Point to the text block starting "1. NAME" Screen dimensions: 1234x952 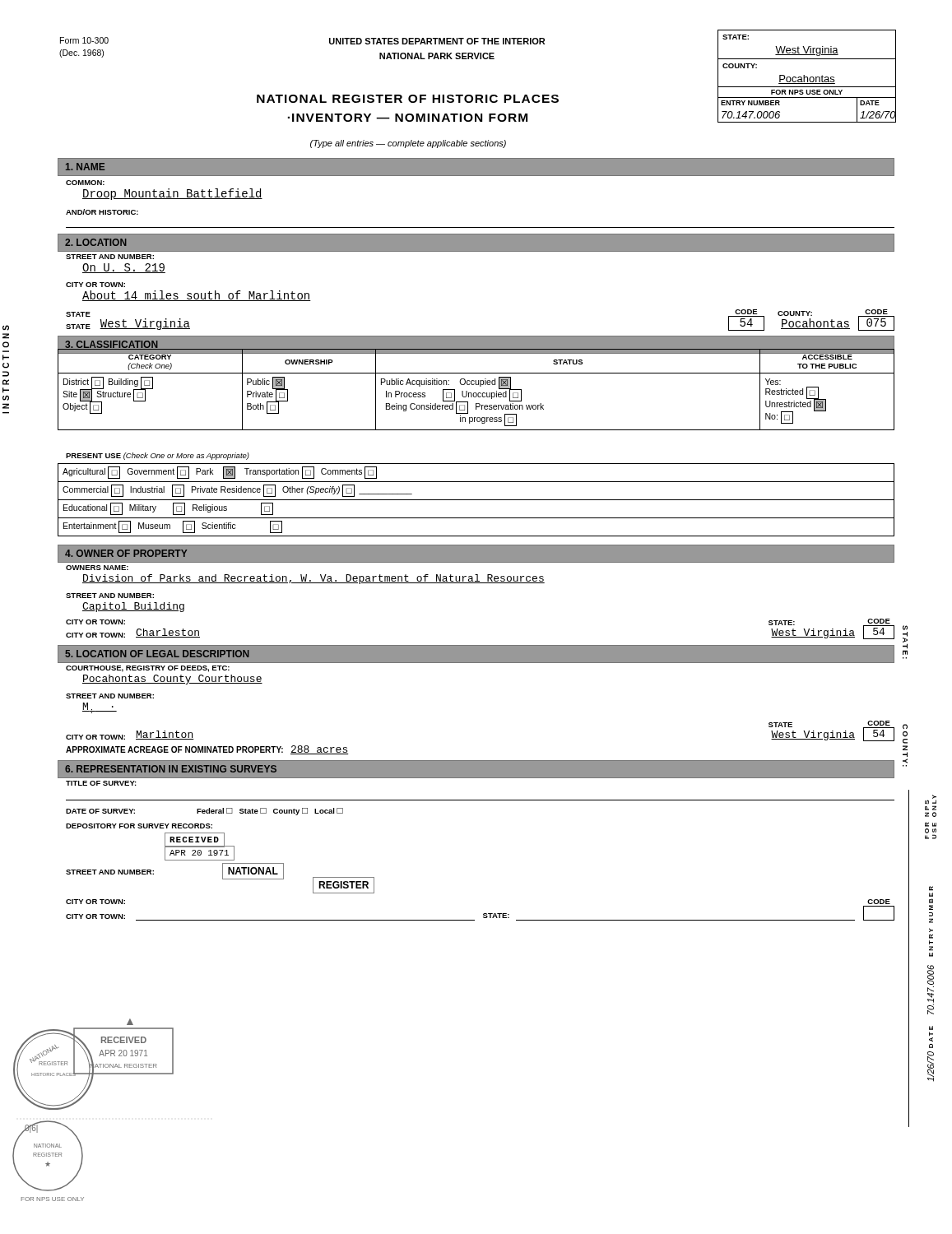pyautogui.click(x=85, y=167)
